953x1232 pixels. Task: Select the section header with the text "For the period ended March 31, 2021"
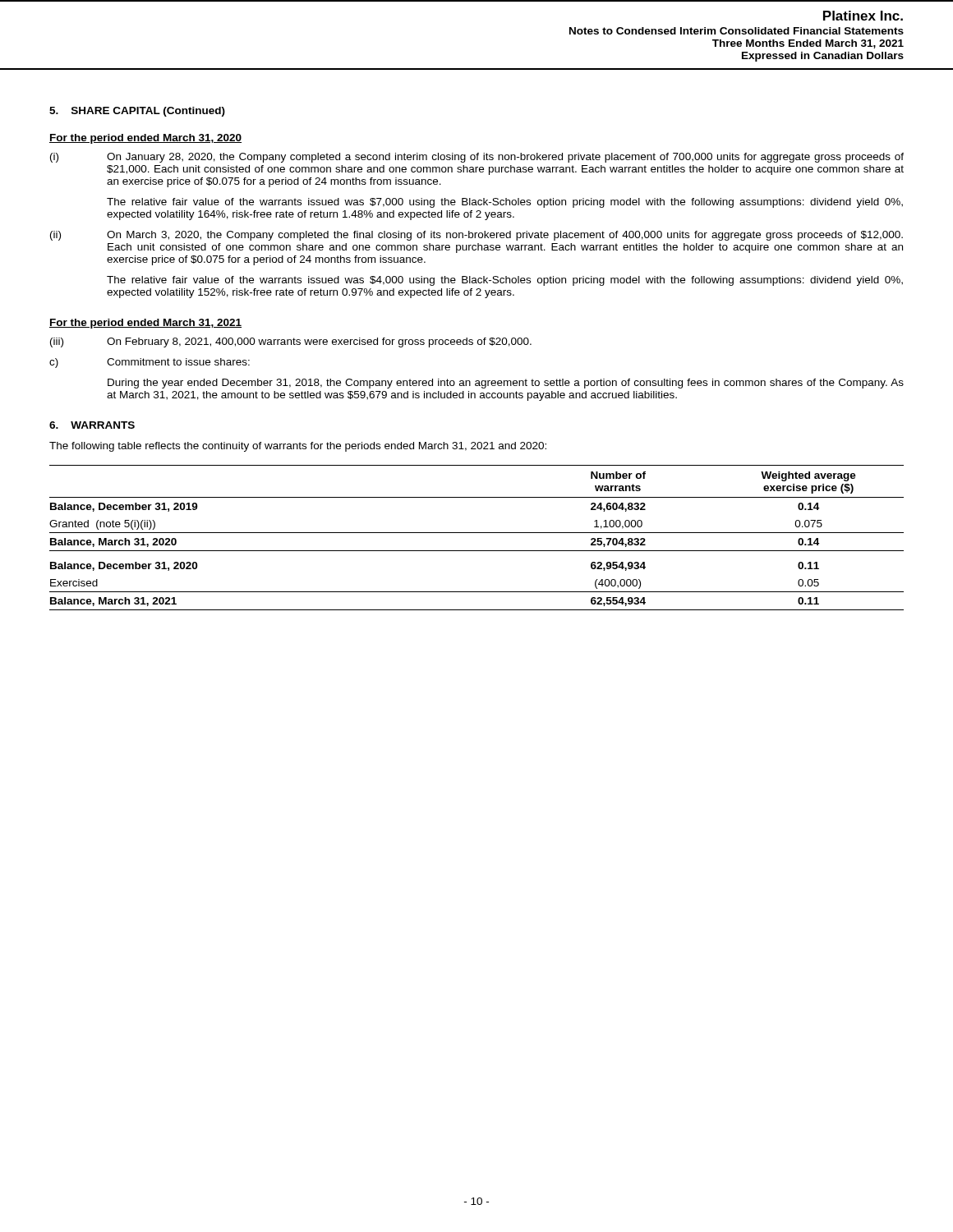[x=145, y=322]
